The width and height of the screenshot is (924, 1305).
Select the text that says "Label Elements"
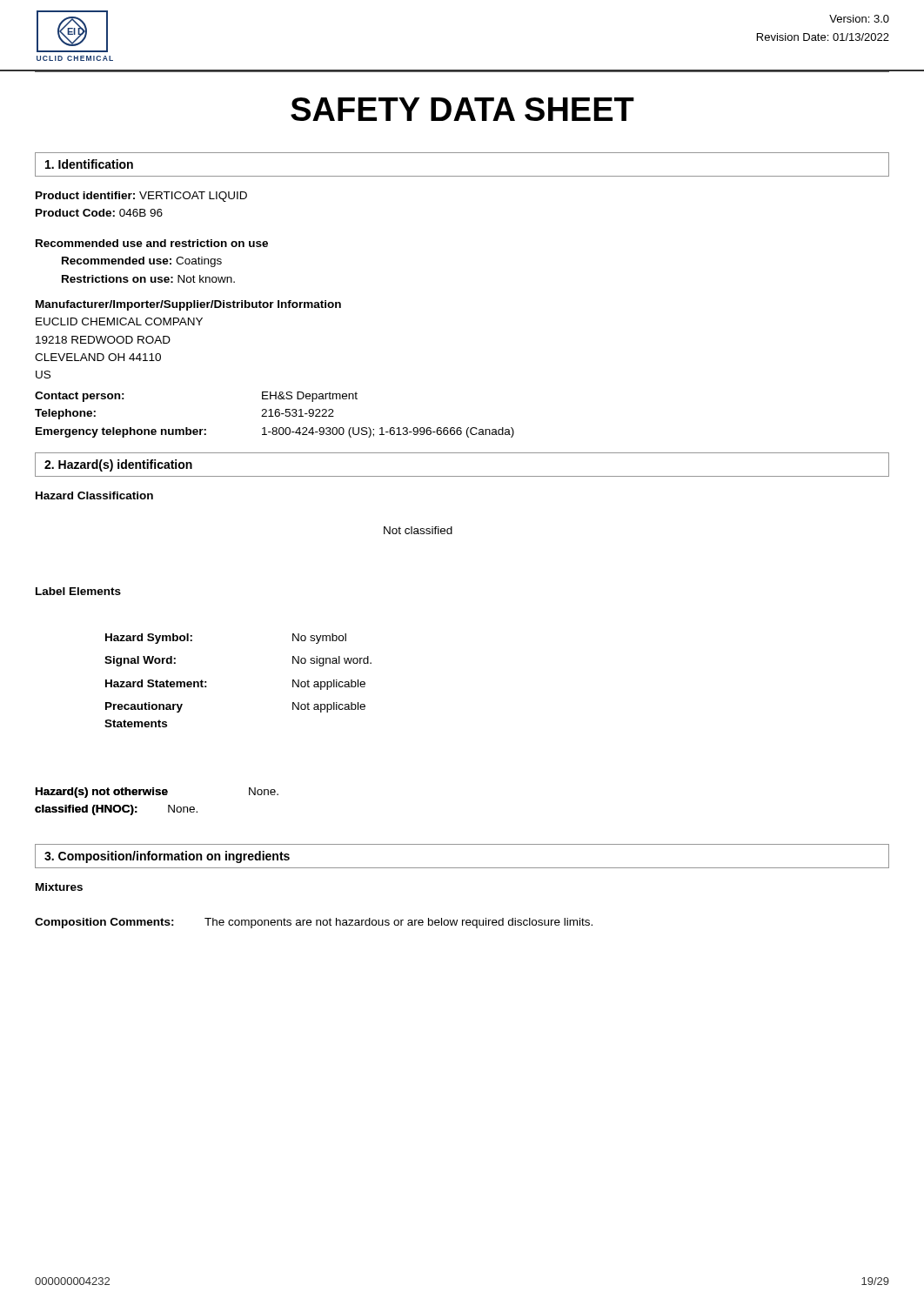point(78,591)
